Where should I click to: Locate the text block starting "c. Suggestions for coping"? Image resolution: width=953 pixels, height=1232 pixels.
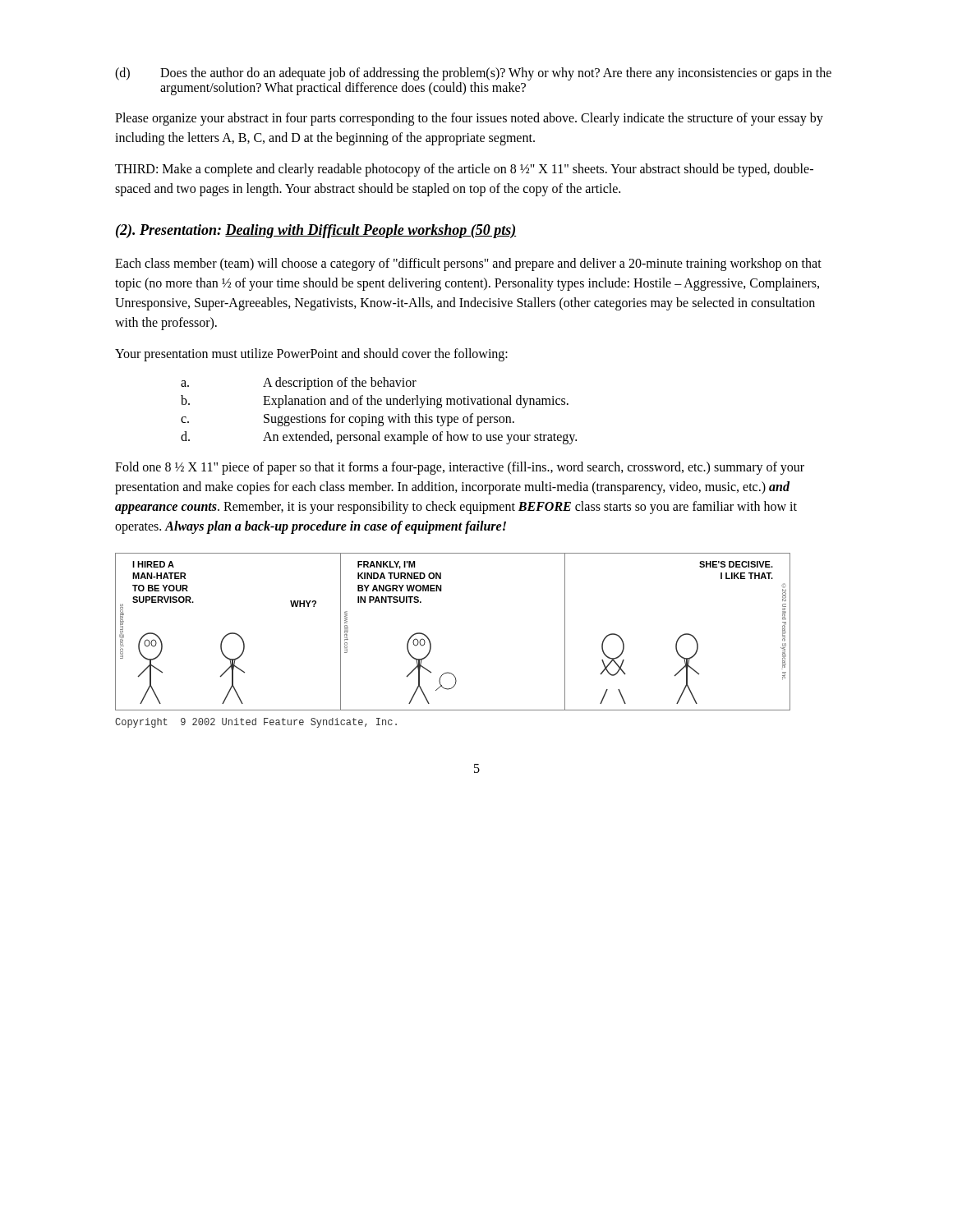point(476,419)
